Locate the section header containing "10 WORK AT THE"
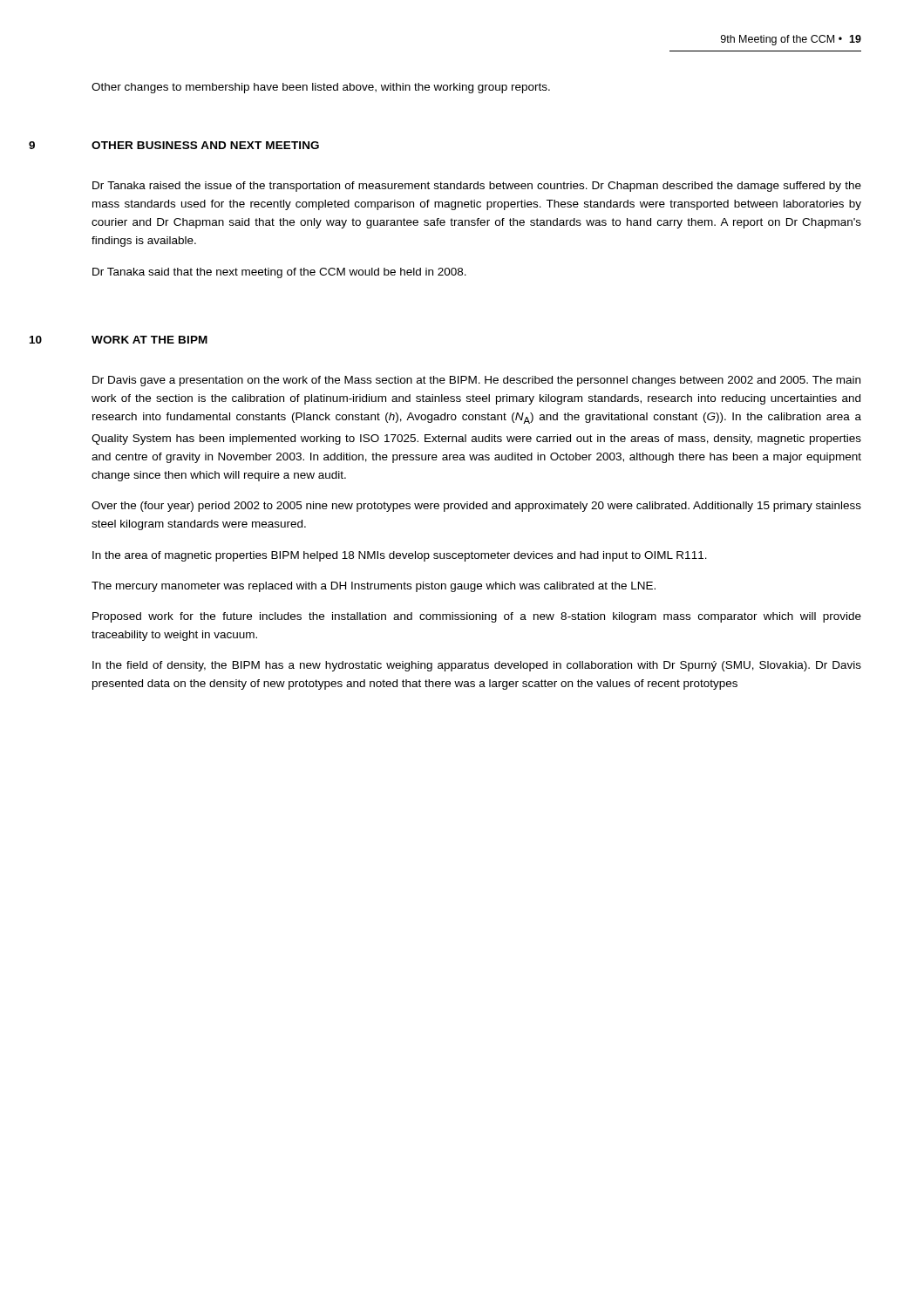Viewport: 924px width, 1308px height. click(150, 340)
